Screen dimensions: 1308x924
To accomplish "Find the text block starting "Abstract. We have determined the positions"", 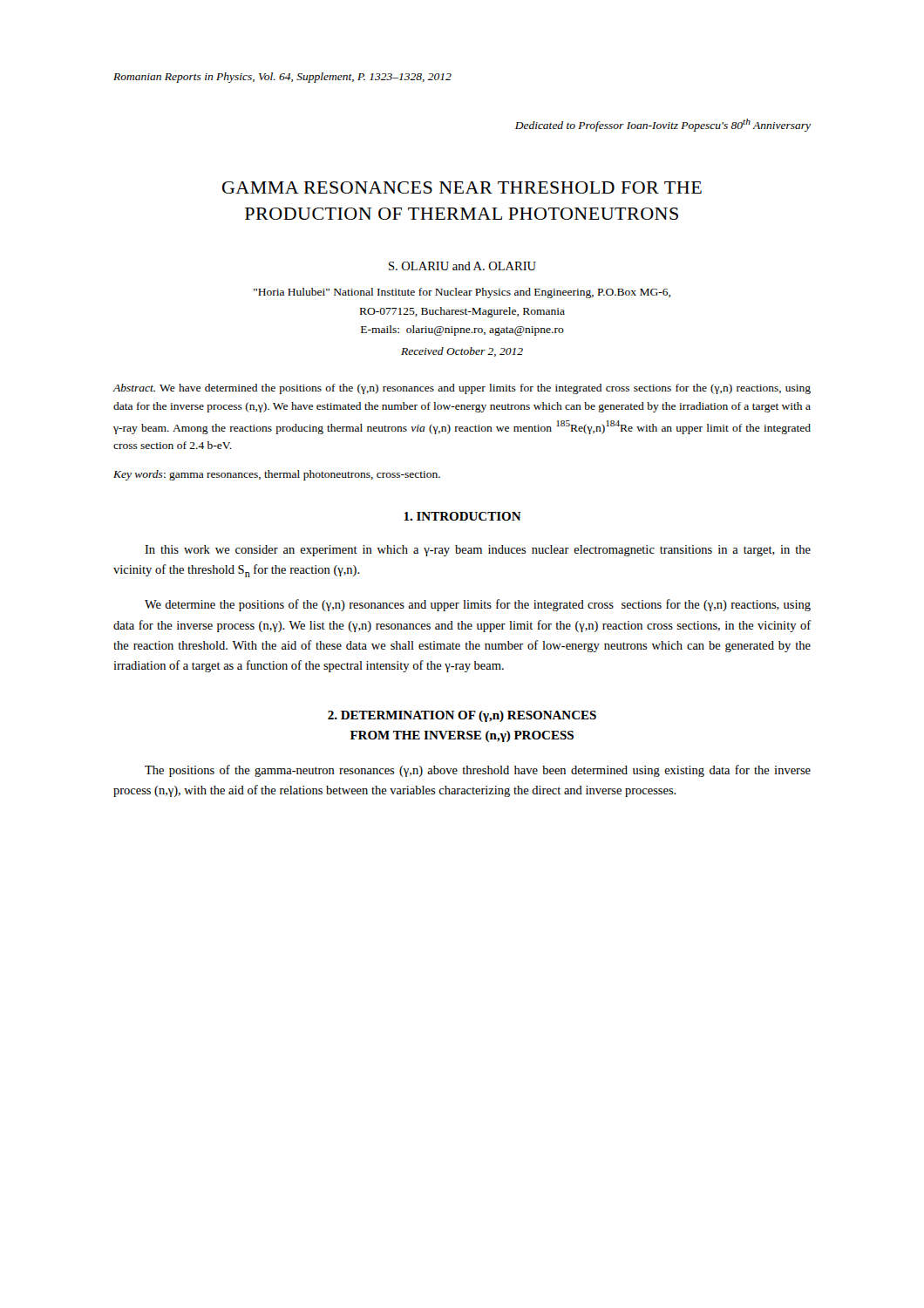I will point(462,416).
